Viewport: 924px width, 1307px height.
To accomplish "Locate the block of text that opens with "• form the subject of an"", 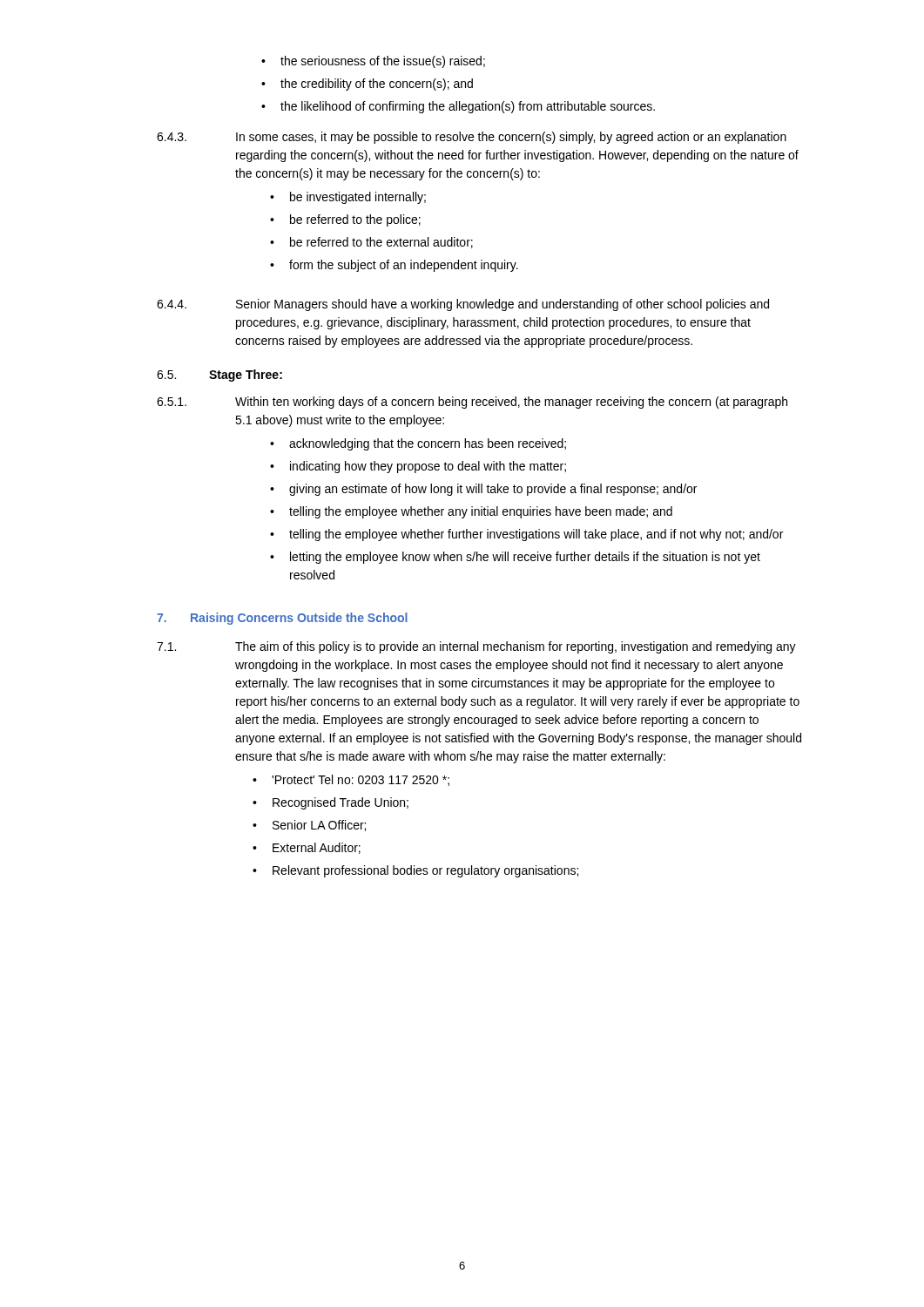I will tap(394, 266).
